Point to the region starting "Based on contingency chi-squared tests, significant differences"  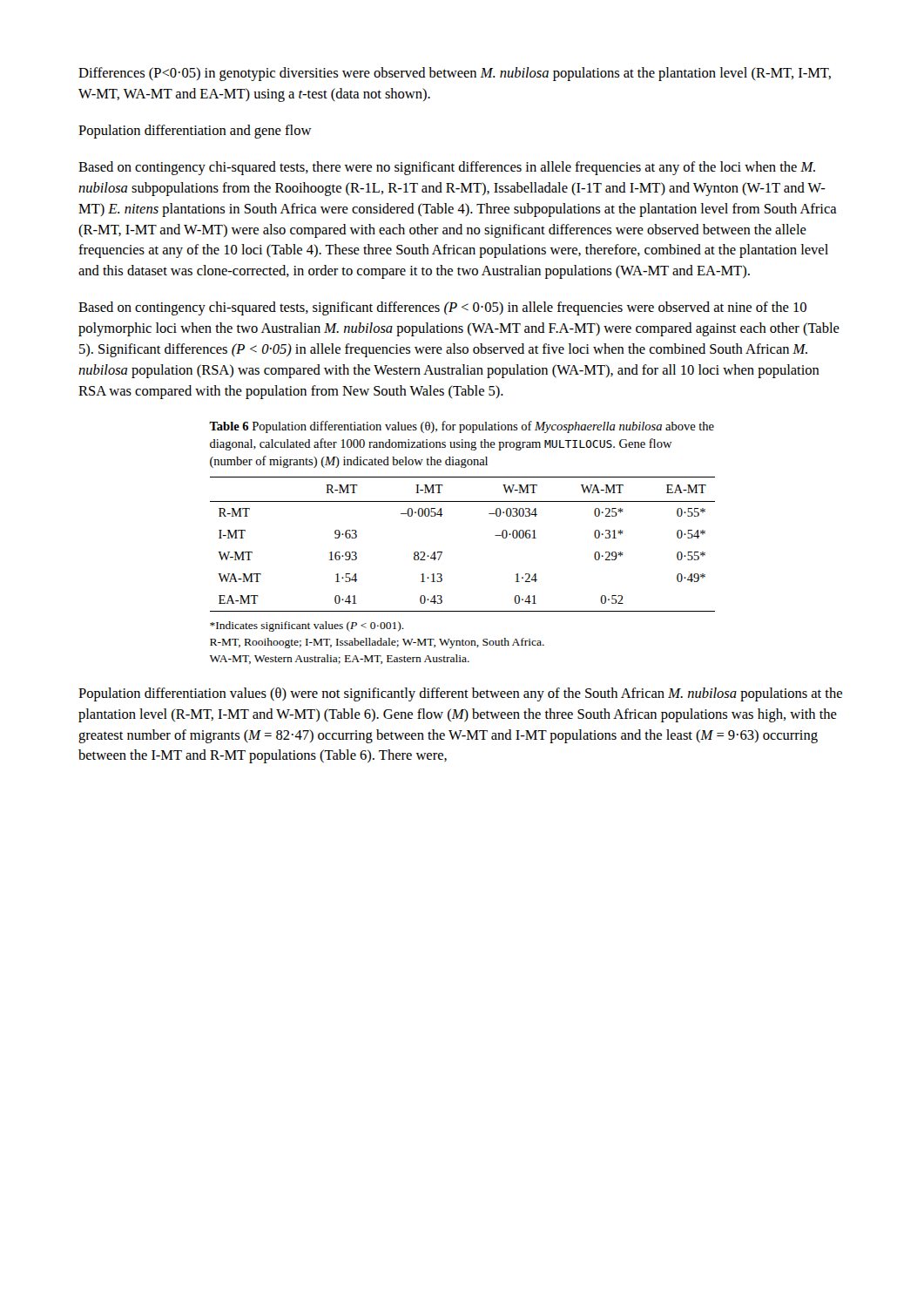tap(459, 349)
